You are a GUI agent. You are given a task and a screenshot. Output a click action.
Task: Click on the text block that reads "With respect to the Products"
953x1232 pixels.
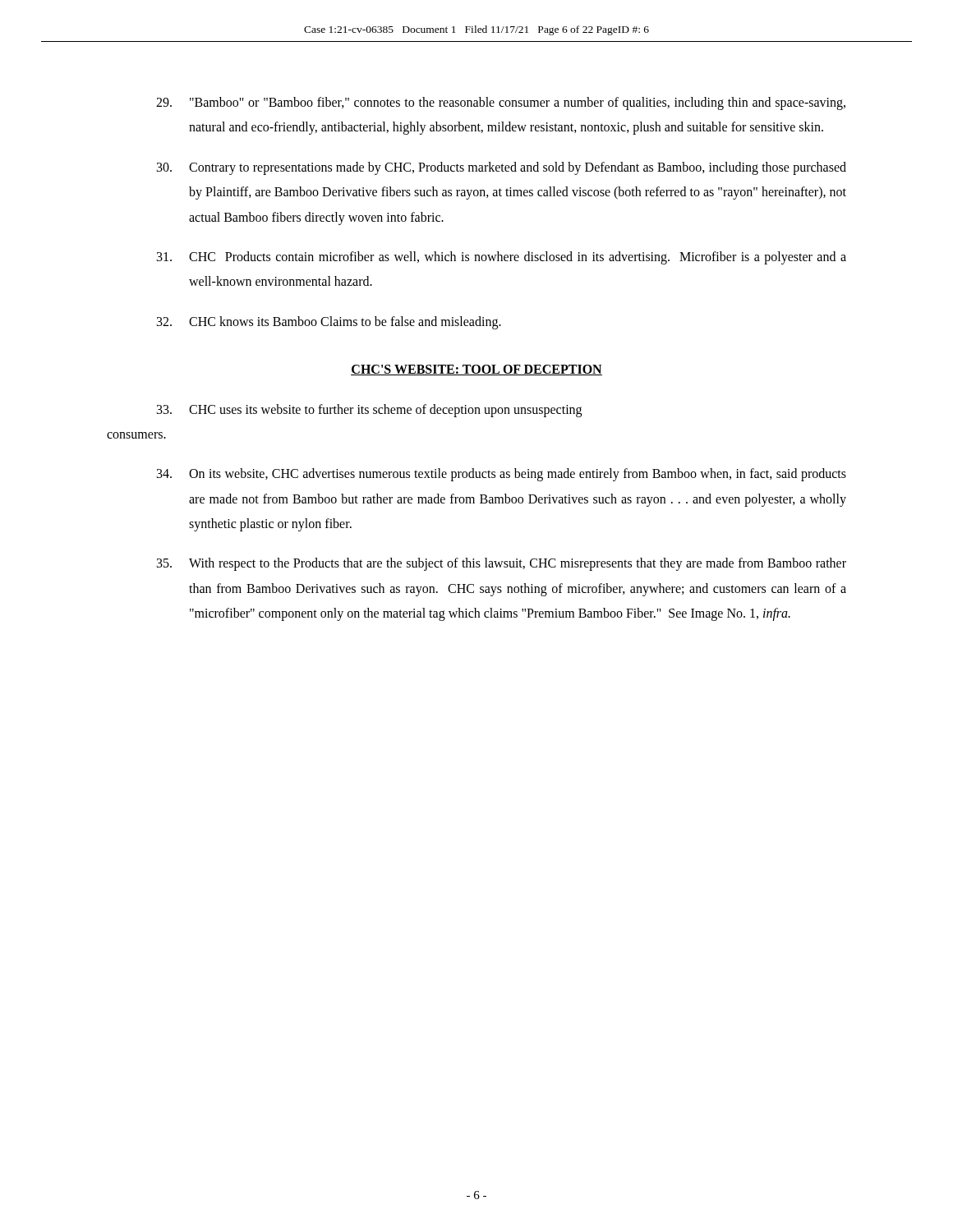476,589
